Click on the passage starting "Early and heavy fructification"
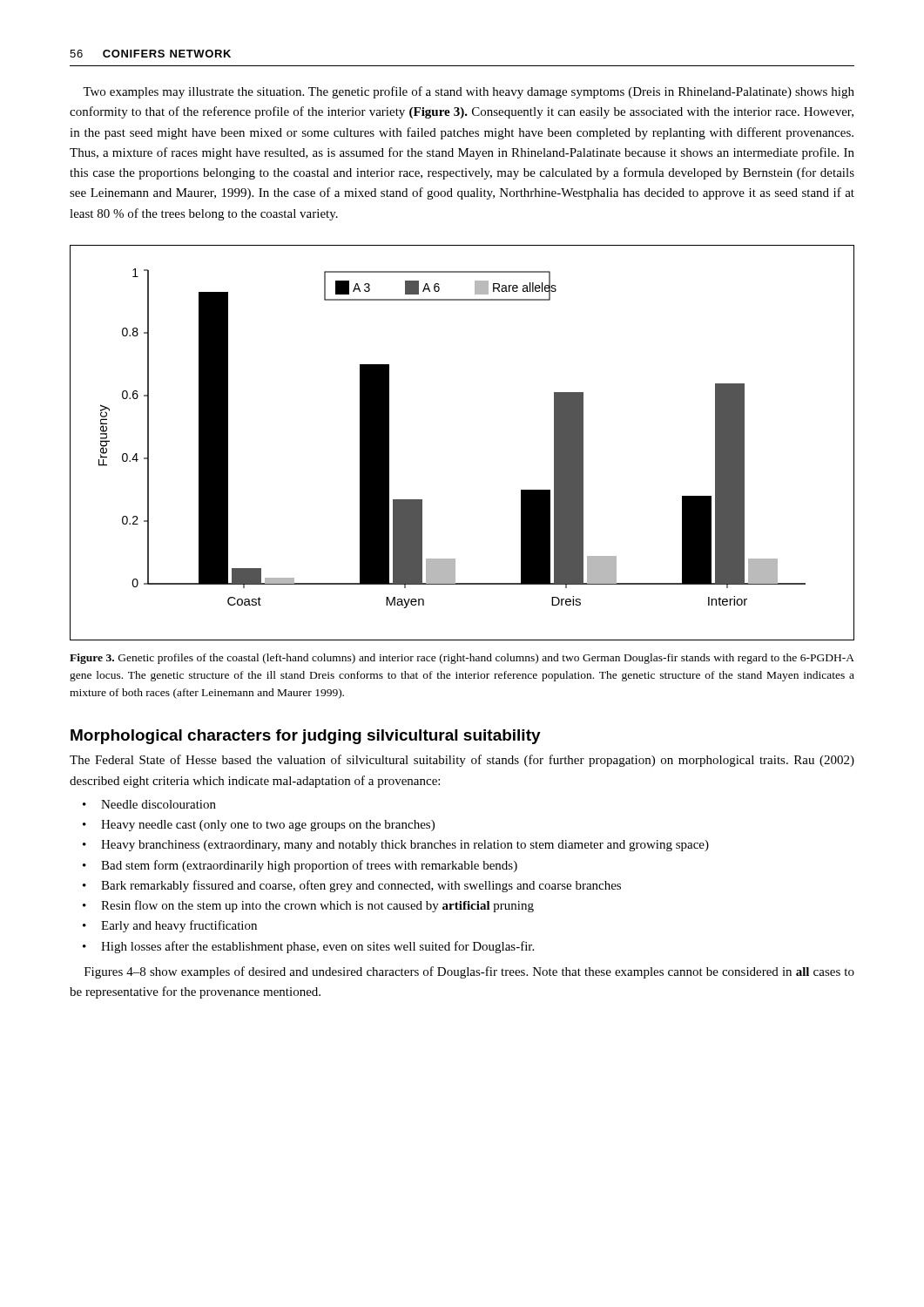The width and height of the screenshot is (924, 1307). point(179,926)
